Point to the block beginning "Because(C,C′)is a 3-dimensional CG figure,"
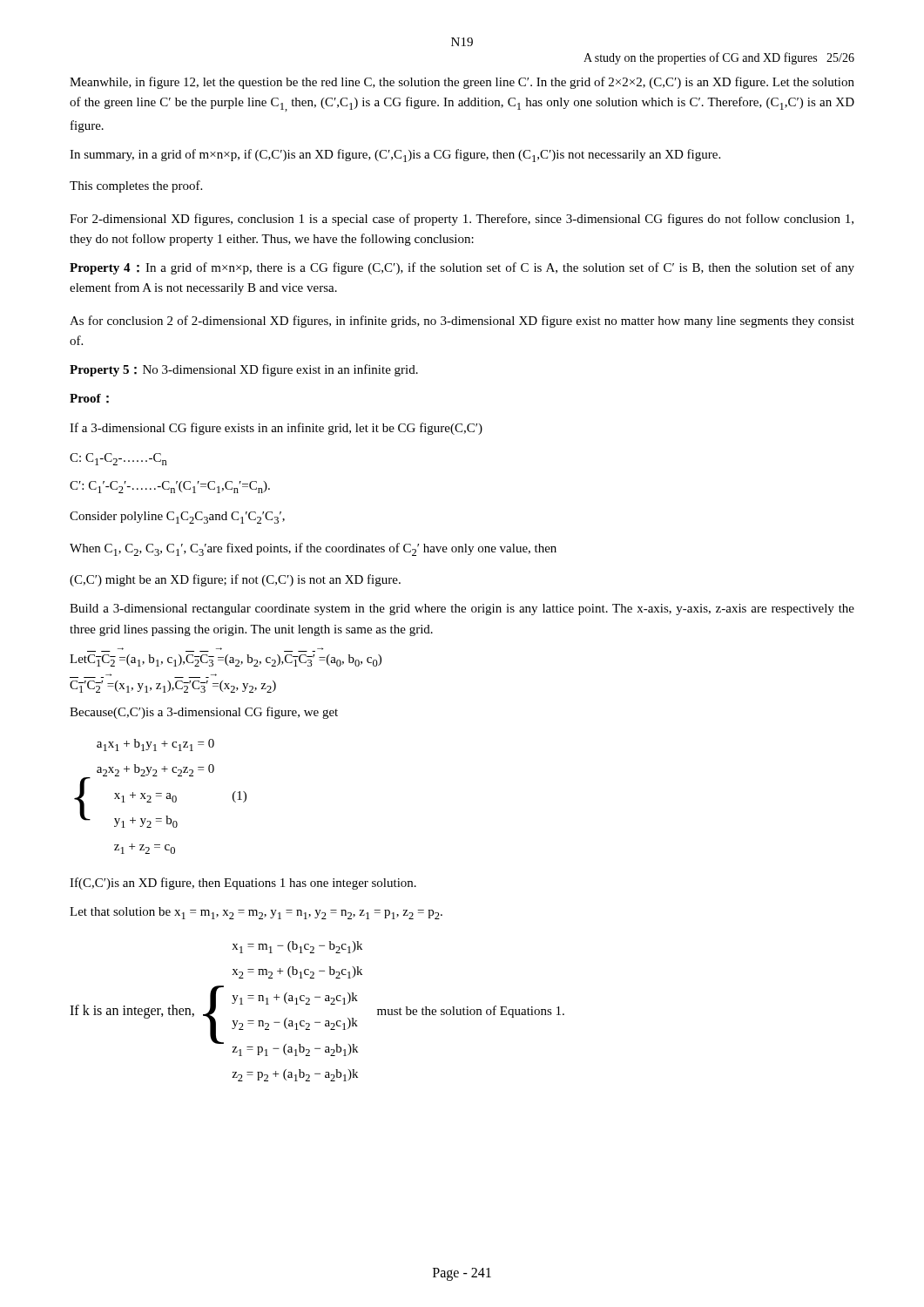Viewport: 924px width, 1307px height. click(x=204, y=713)
